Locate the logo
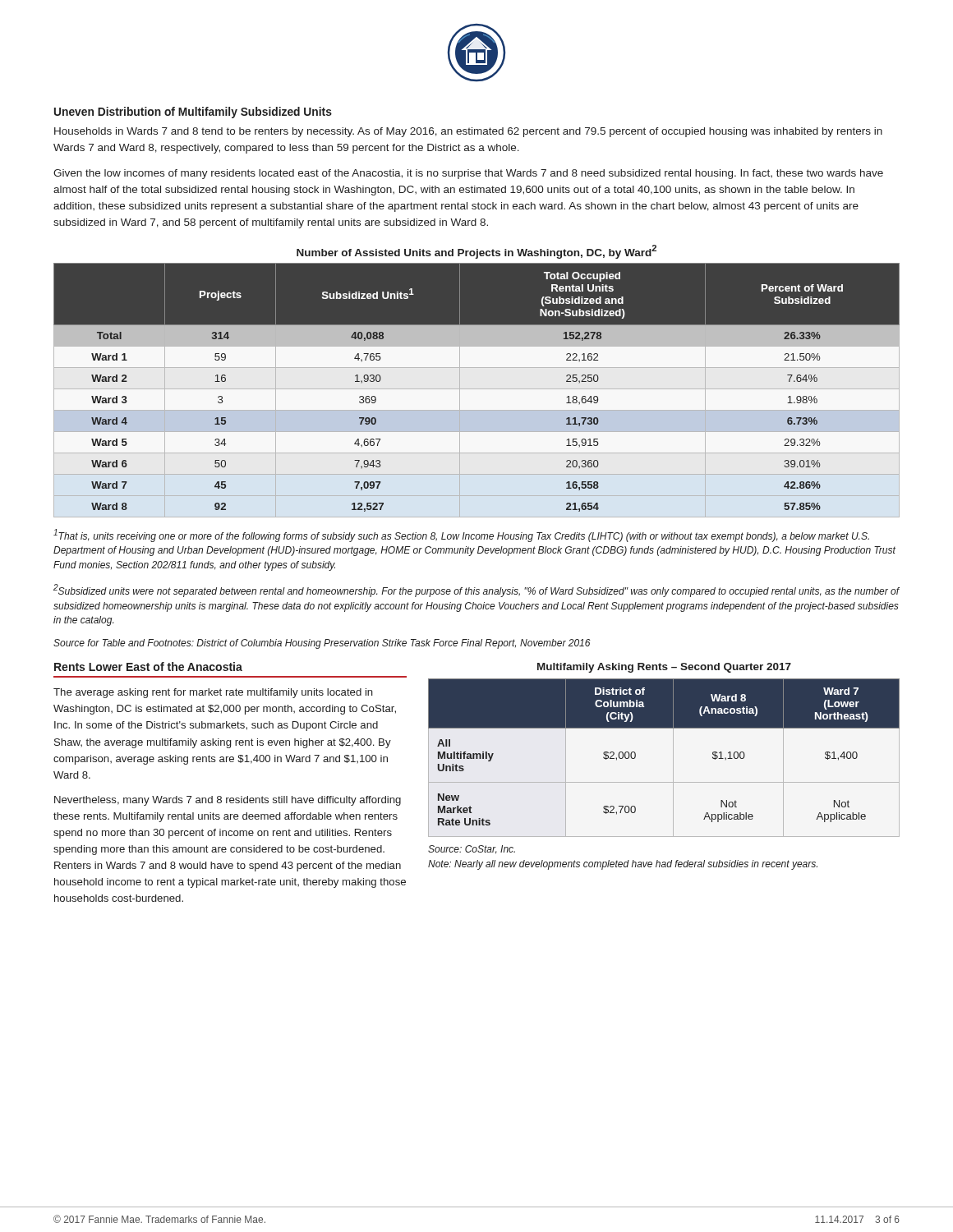 tap(476, 46)
